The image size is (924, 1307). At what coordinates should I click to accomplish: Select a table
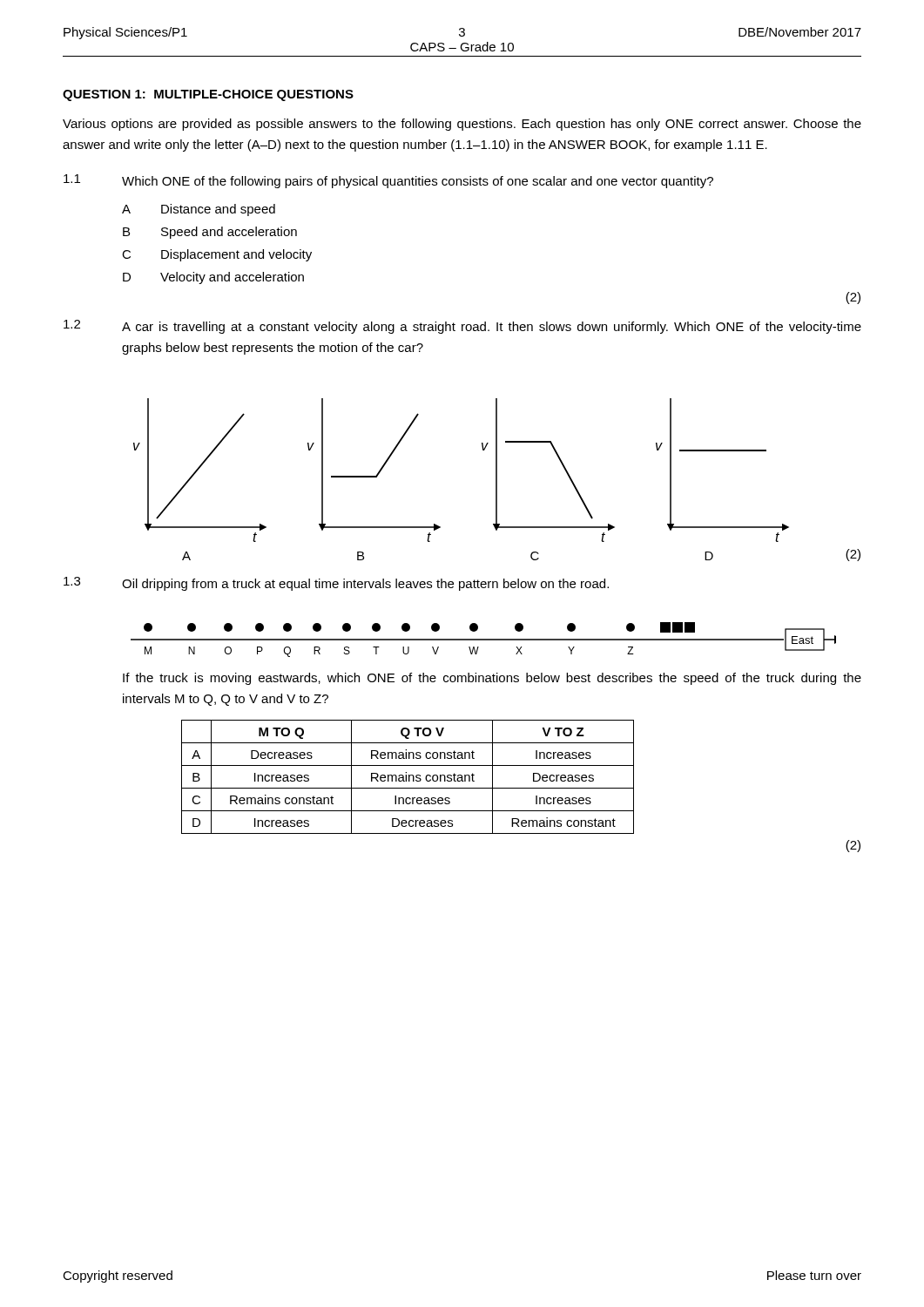coord(521,777)
